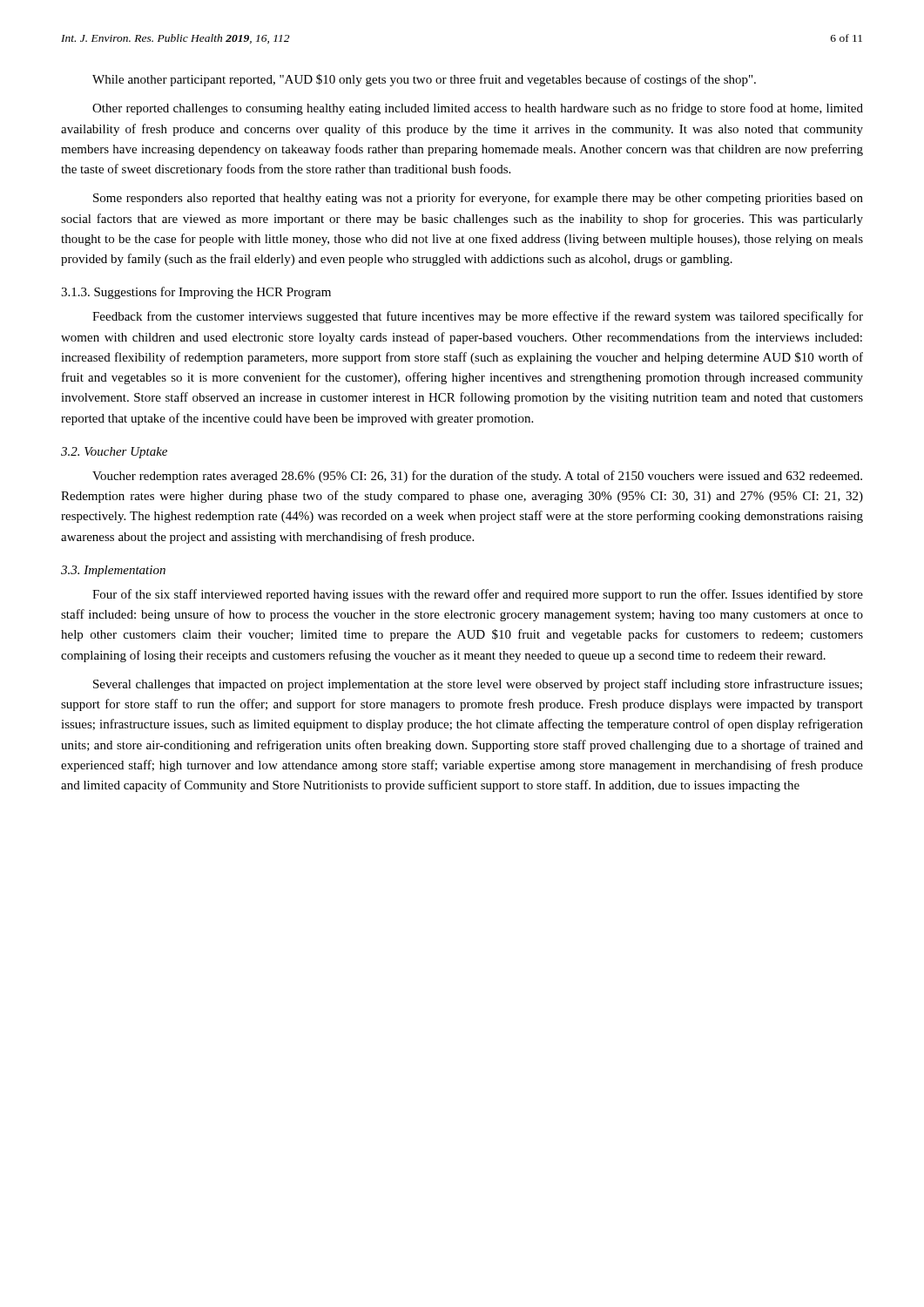Locate the element starting "Voucher redemption rates averaged 28.6% (95%"
The width and height of the screenshot is (924, 1307).
coord(462,506)
